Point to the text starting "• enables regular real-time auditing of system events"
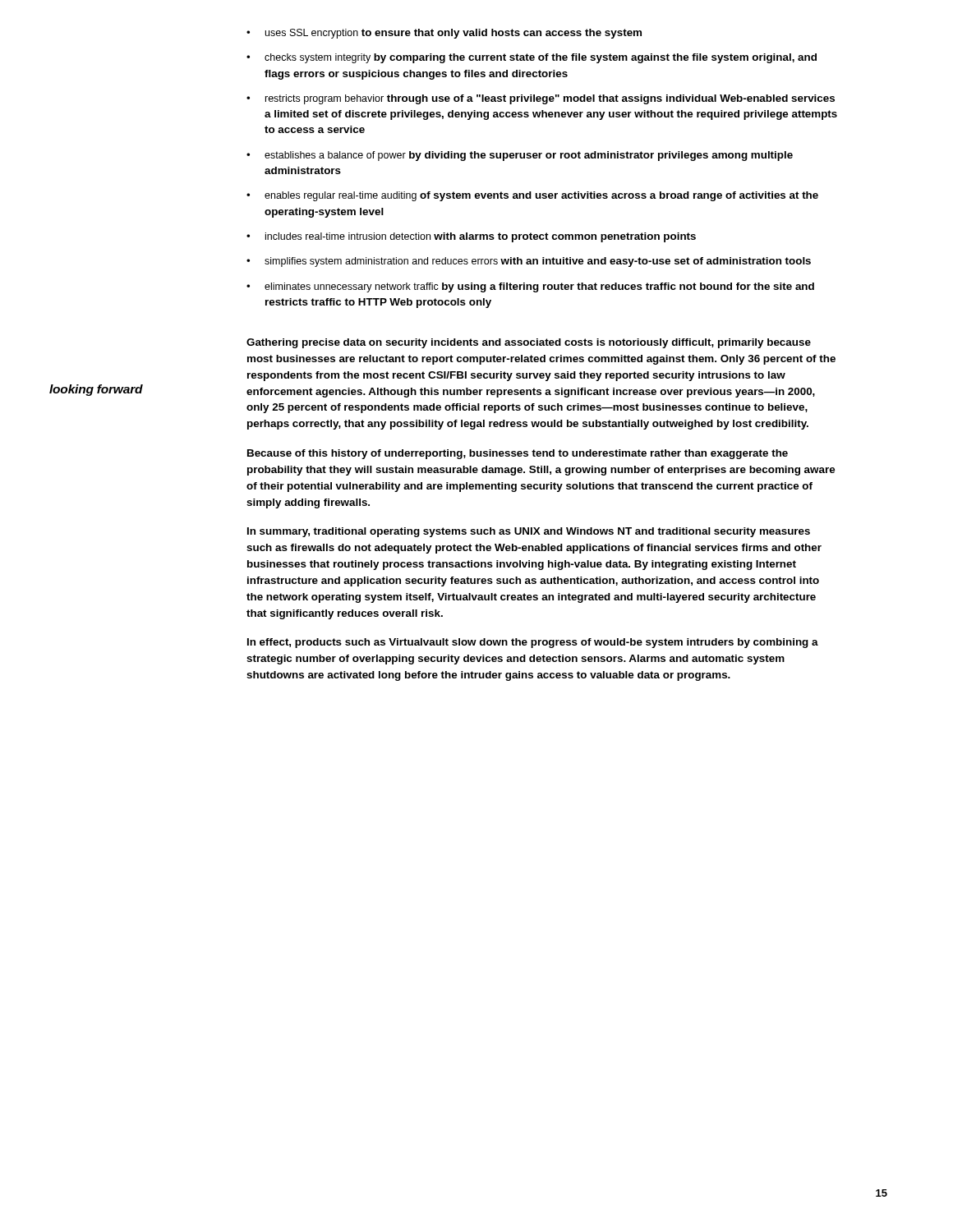953x1232 pixels. point(542,203)
